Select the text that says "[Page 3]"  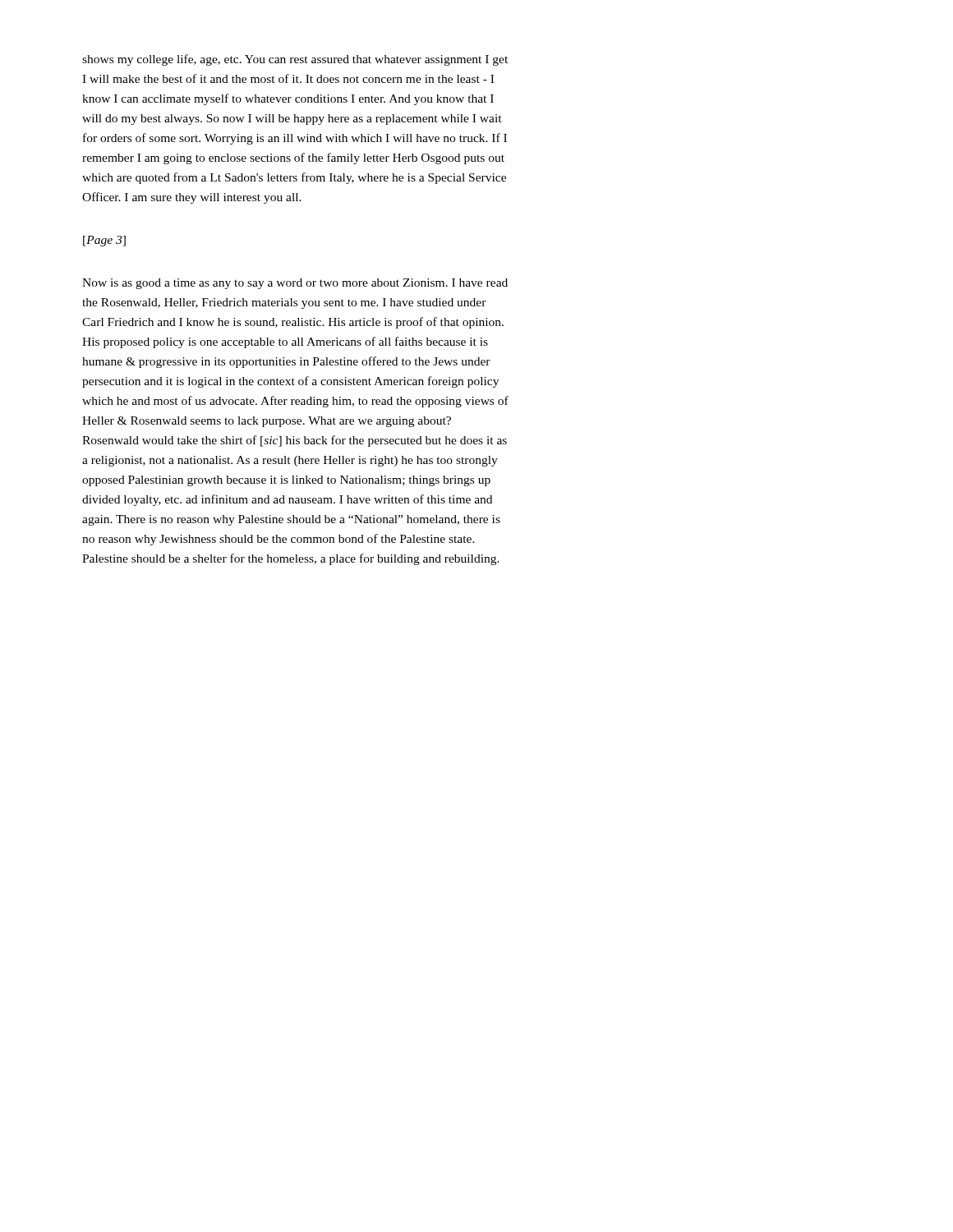click(x=104, y=240)
